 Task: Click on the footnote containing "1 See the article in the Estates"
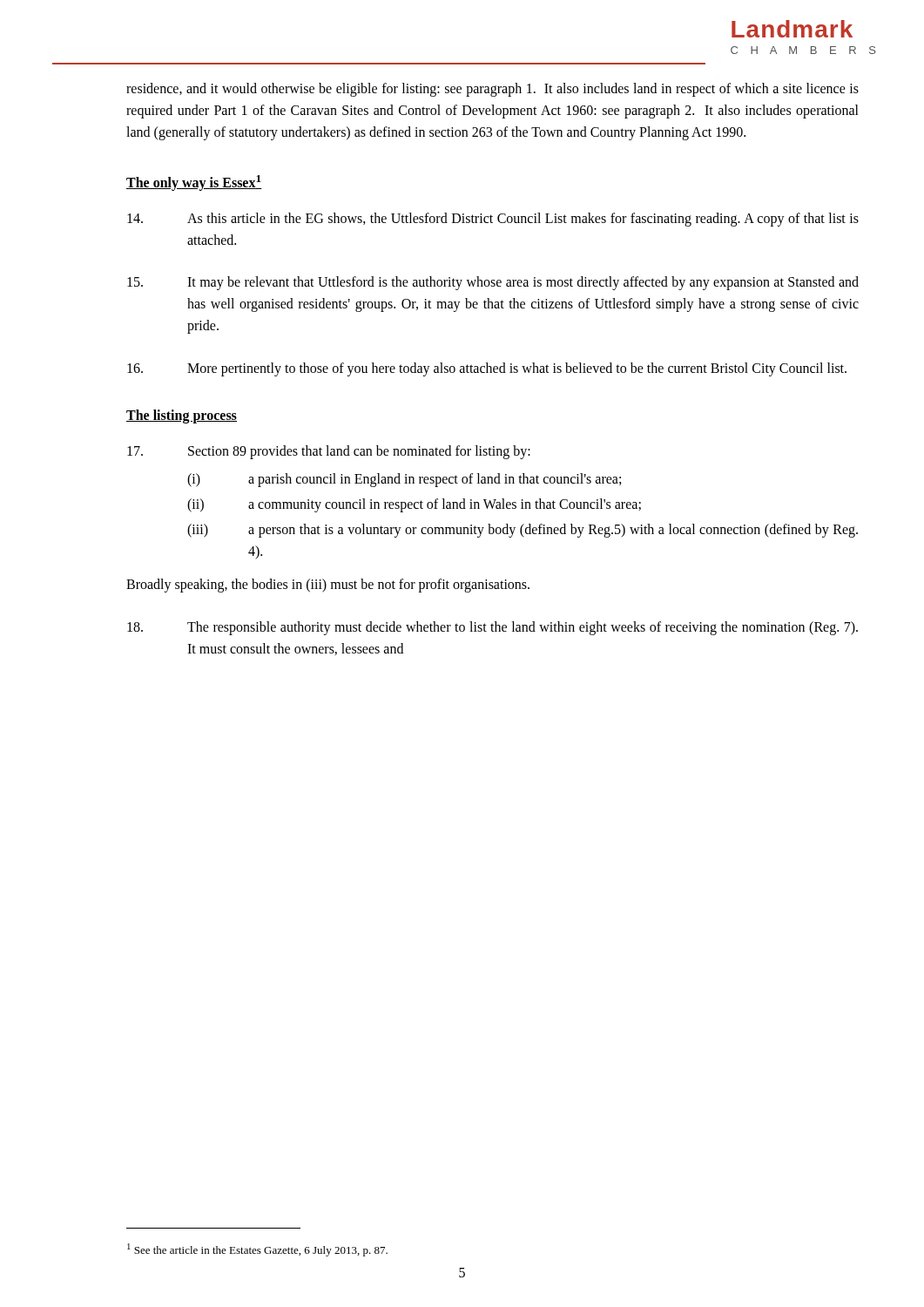pyautogui.click(x=257, y=1249)
